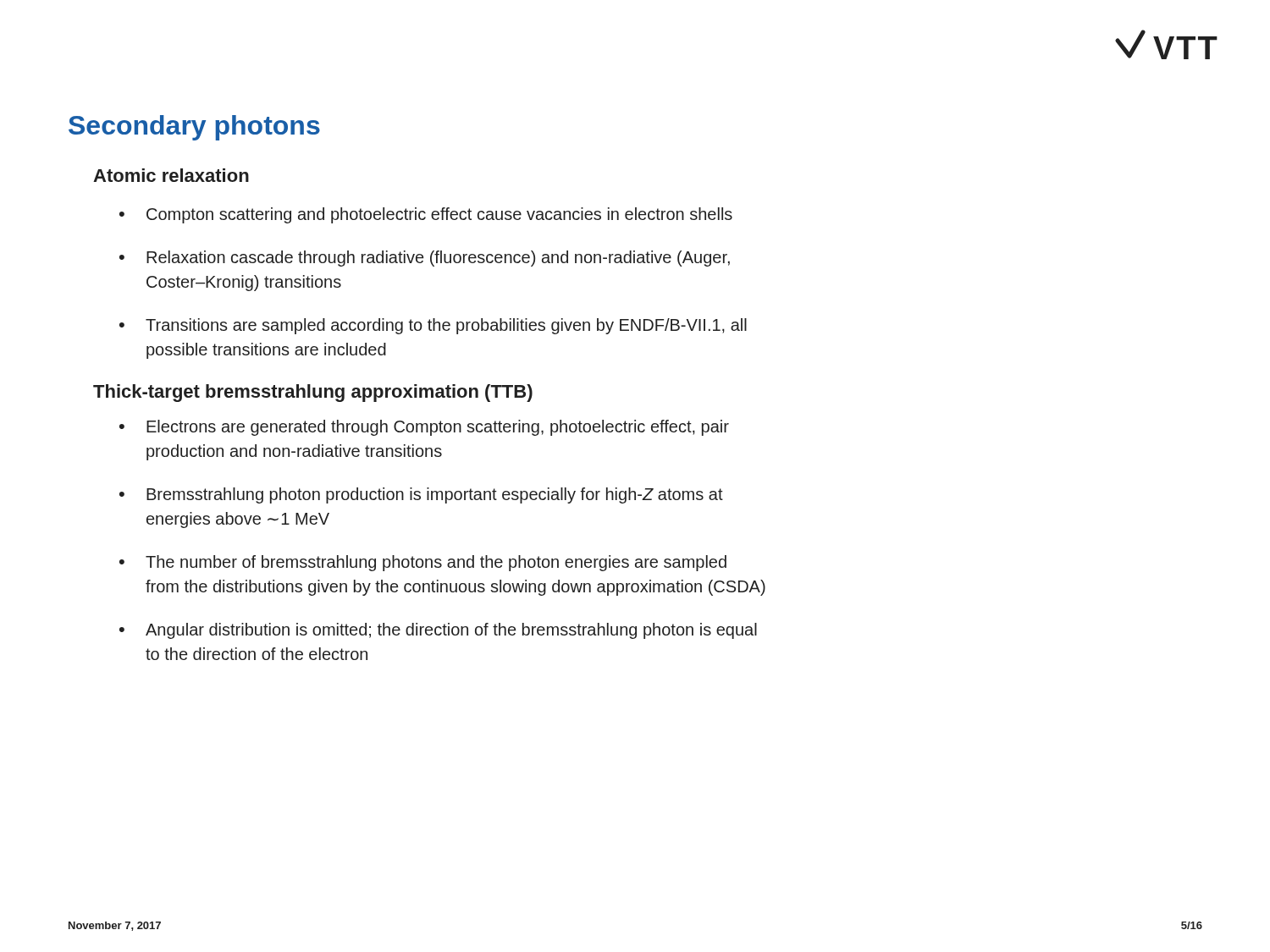The image size is (1270, 952).
Task: Select the title
Action: pyautogui.click(x=194, y=125)
